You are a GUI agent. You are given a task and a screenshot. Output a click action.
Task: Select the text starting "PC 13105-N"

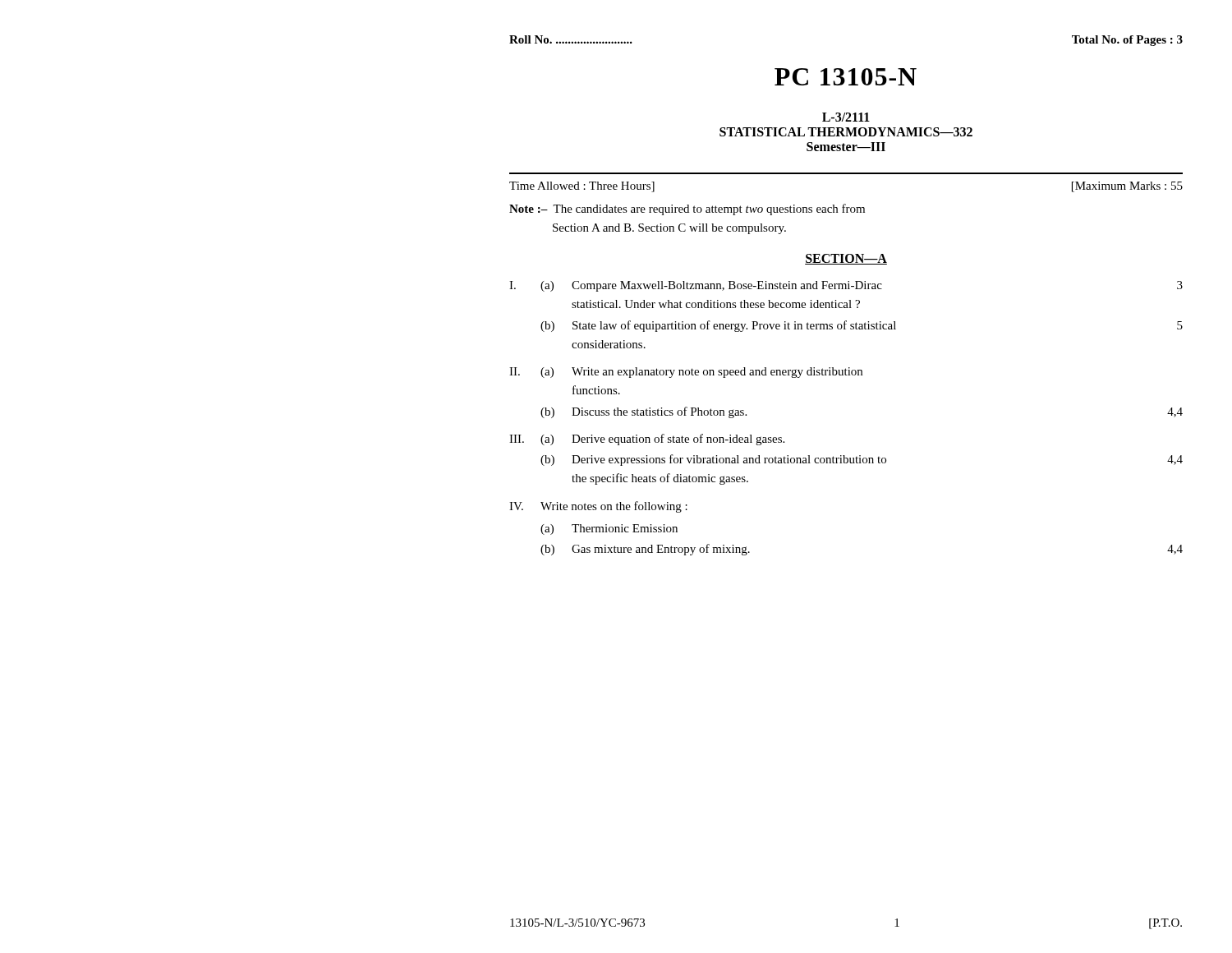pos(846,77)
